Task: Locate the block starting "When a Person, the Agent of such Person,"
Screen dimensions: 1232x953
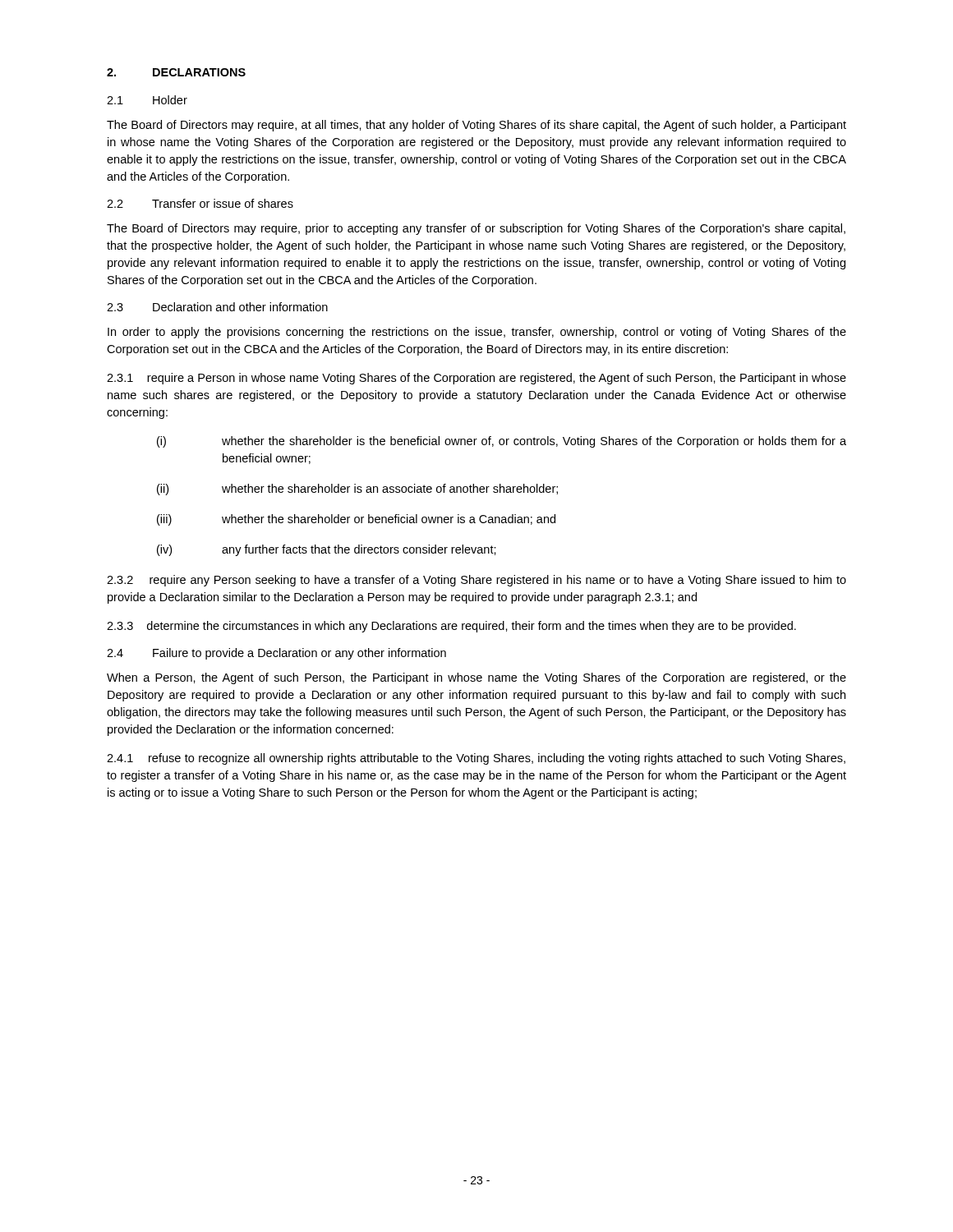Action: pos(476,704)
